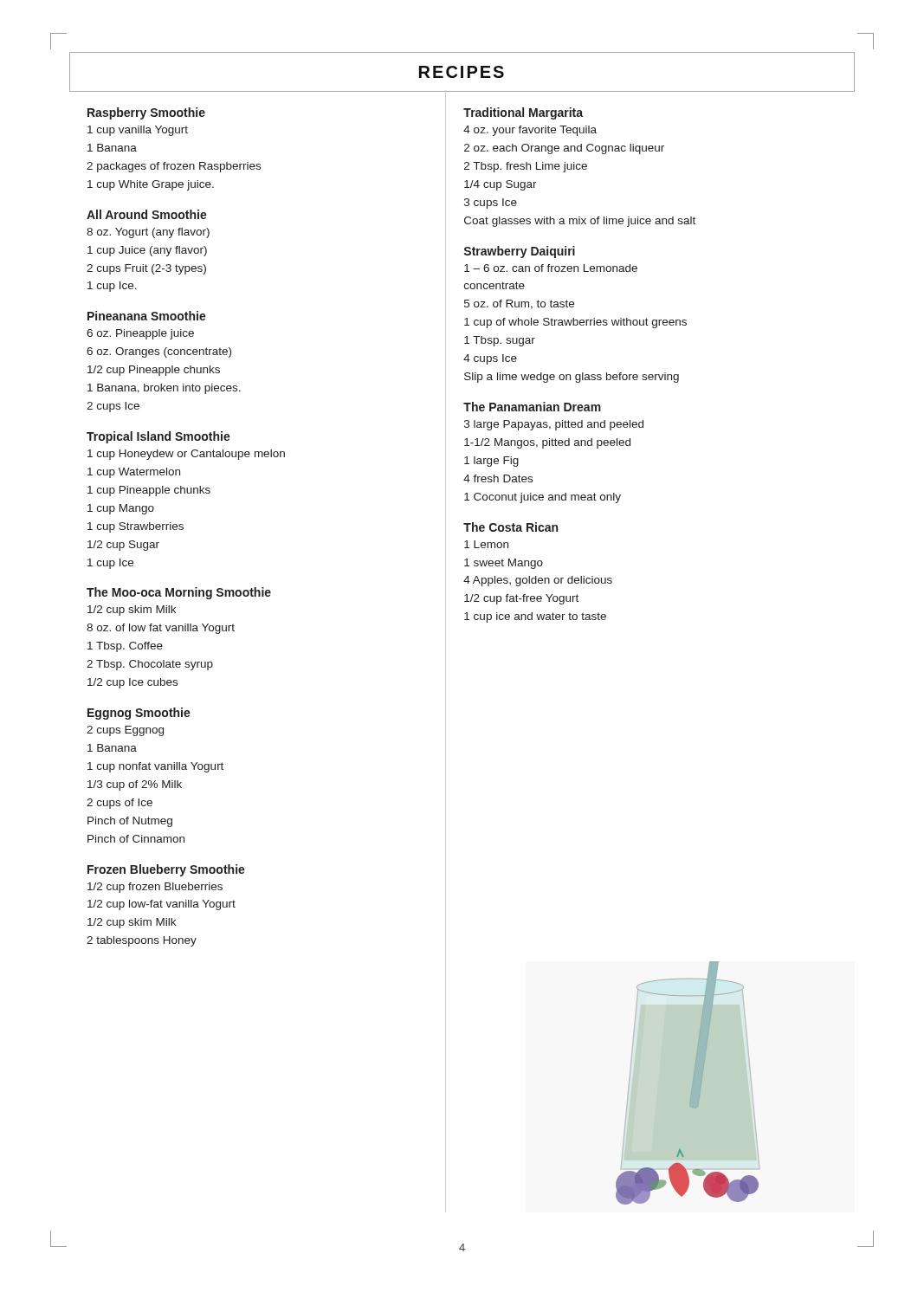Find the region starting "1/2 cup Sugar"
The image size is (924, 1299).
coord(123,544)
